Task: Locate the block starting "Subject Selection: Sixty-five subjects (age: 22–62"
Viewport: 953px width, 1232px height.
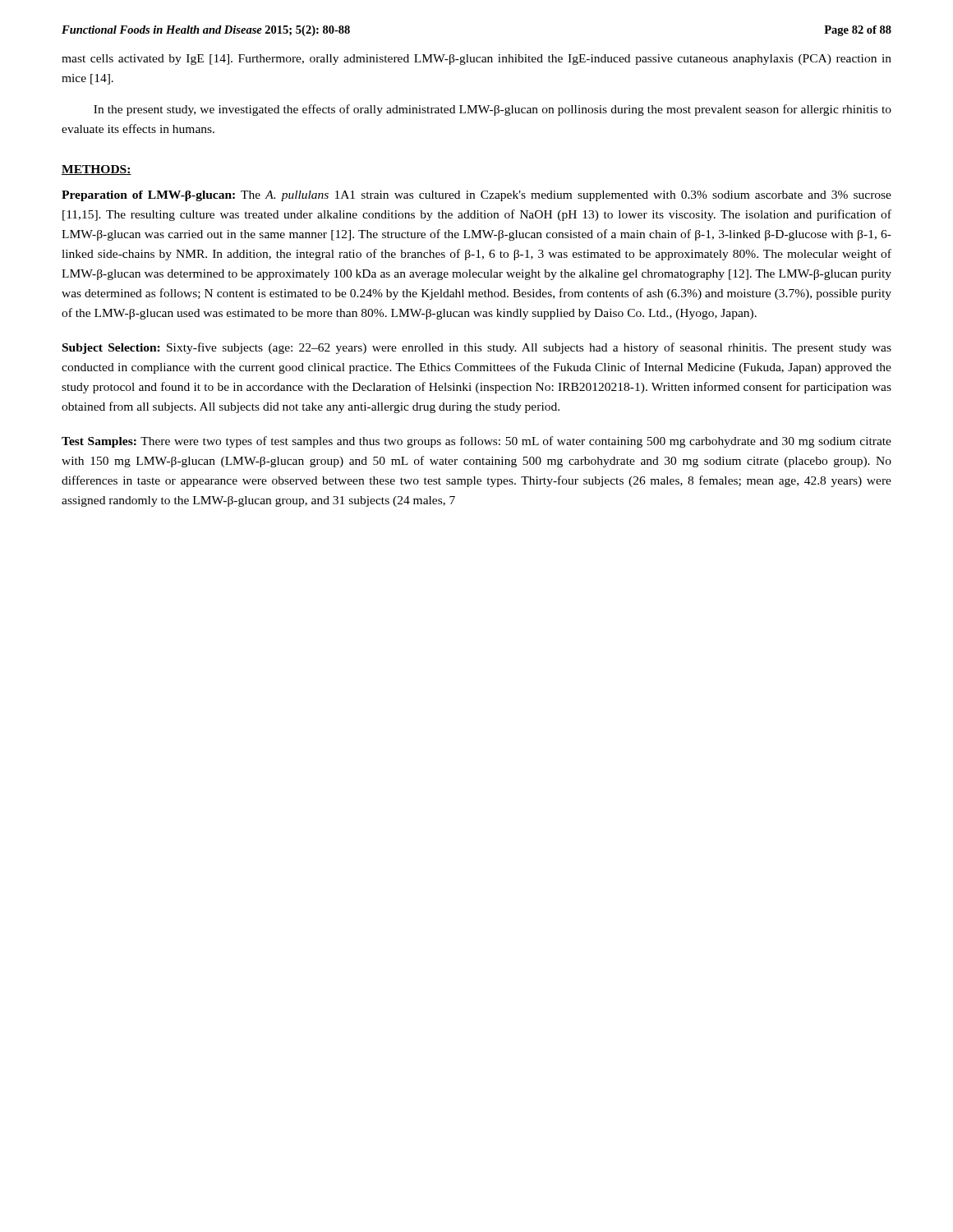Action: pyautogui.click(x=476, y=377)
